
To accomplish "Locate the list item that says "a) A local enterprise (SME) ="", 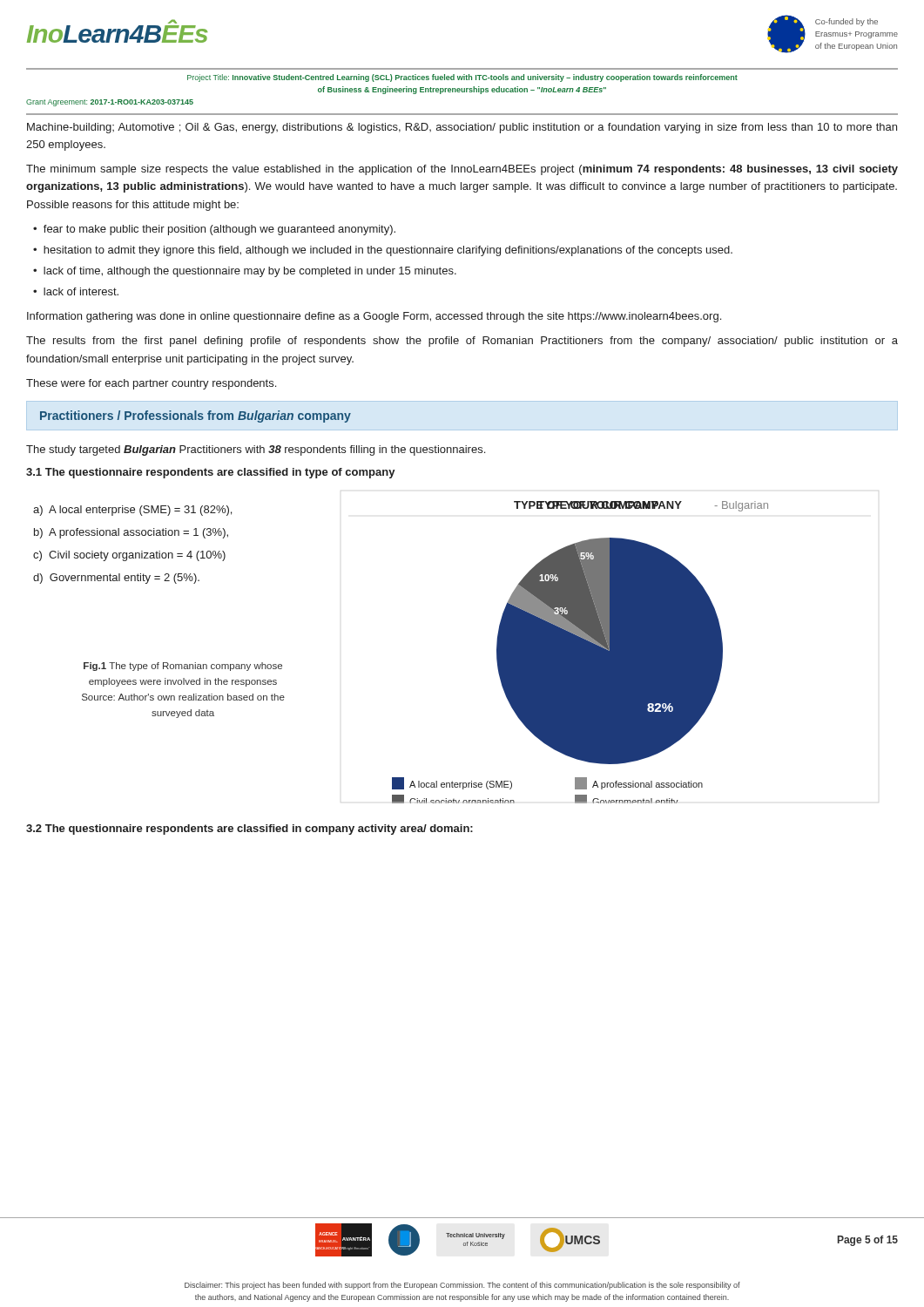I will (x=133, y=509).
